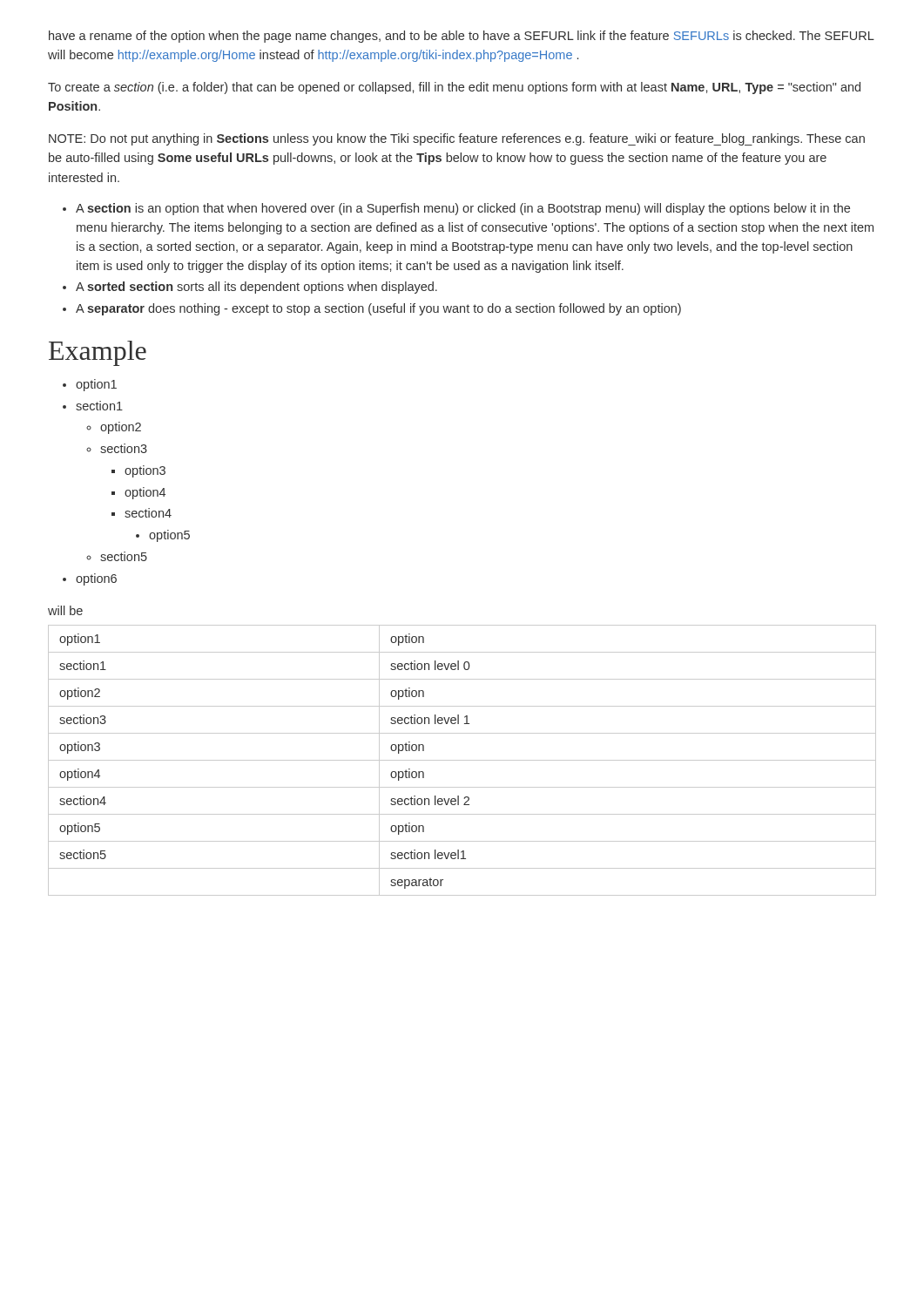Find the element starting "A section is"
The image size is (924, 1307).
[x=475, y=237]
